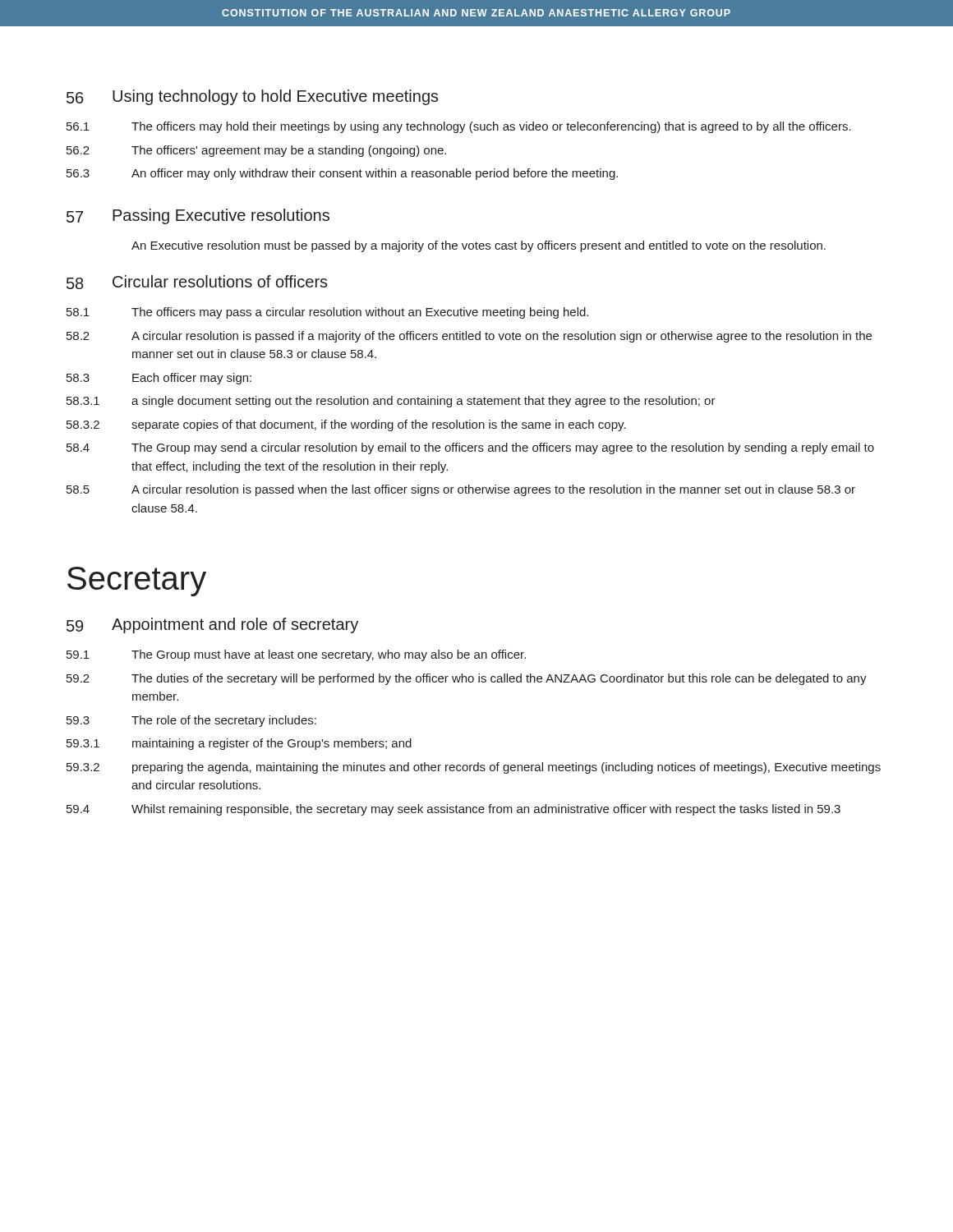Select the text block starting "58.4 The Group may send a circular resolution"
Viewport: 953px width, 1232px height.
pyautogui.click(x=476, y=457)
